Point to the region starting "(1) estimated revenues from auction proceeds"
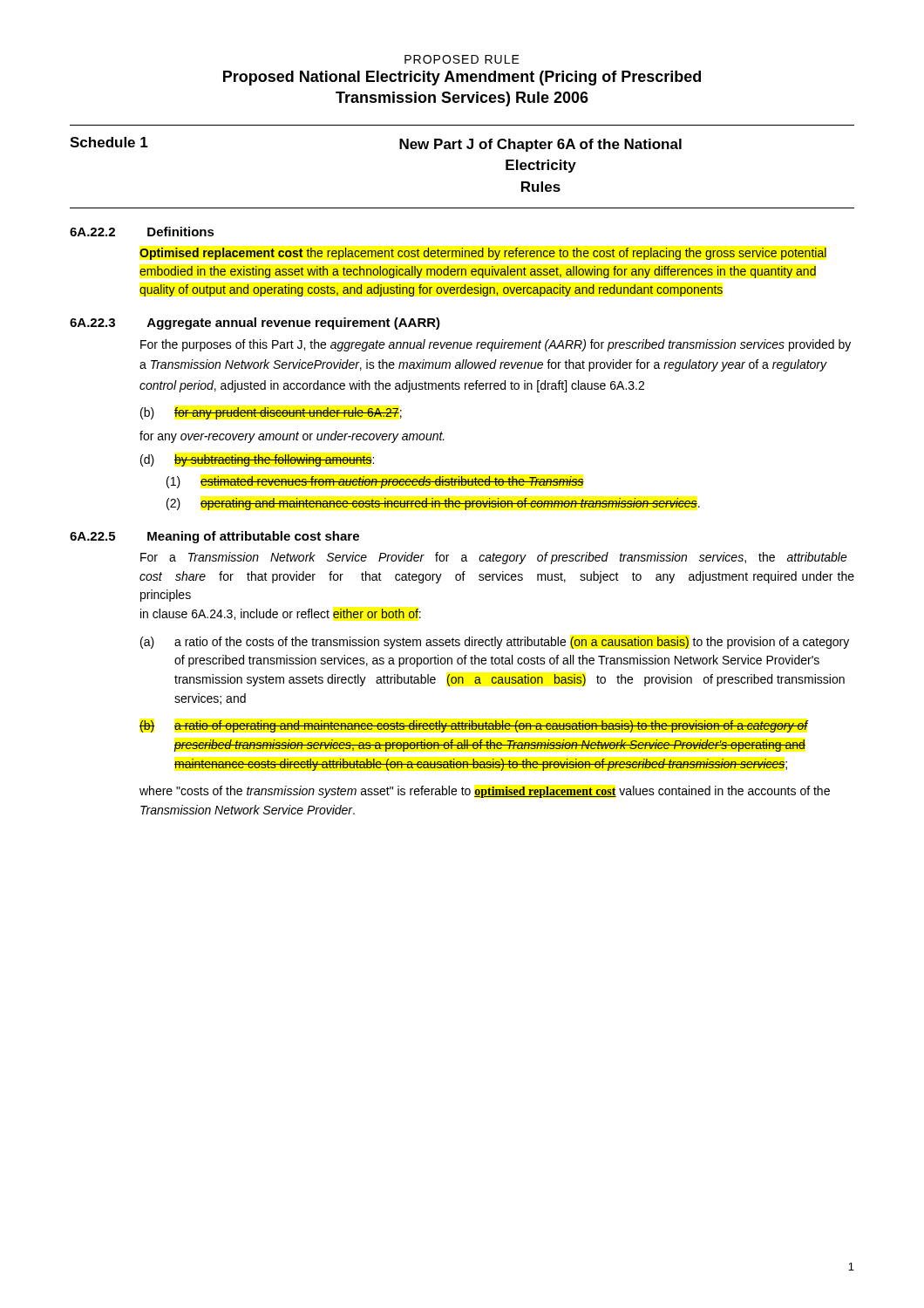 pyautogui.click(x=510, y=482)
